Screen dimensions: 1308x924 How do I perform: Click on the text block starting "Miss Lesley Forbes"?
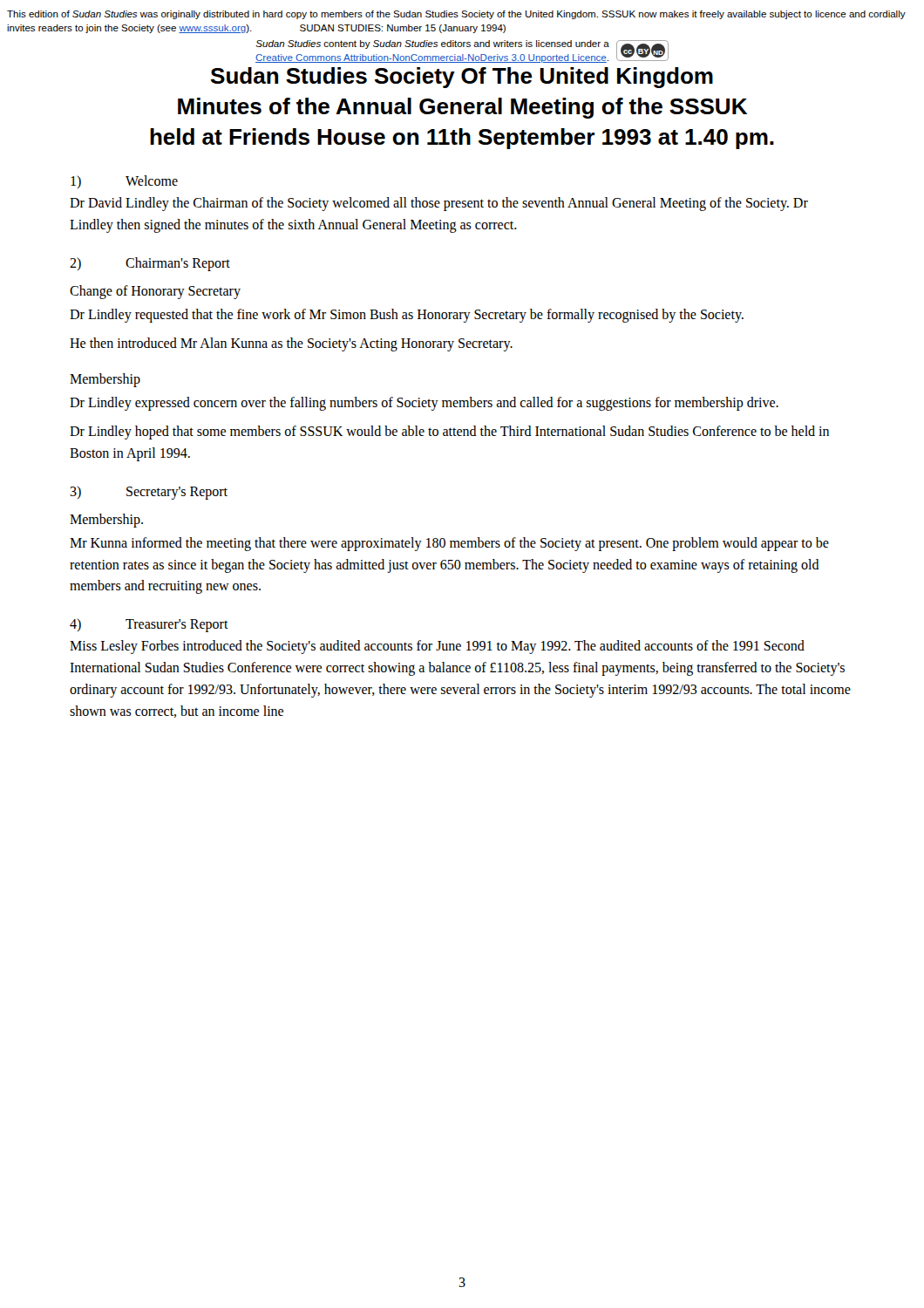pyautogui.click(x=460, y=678)
